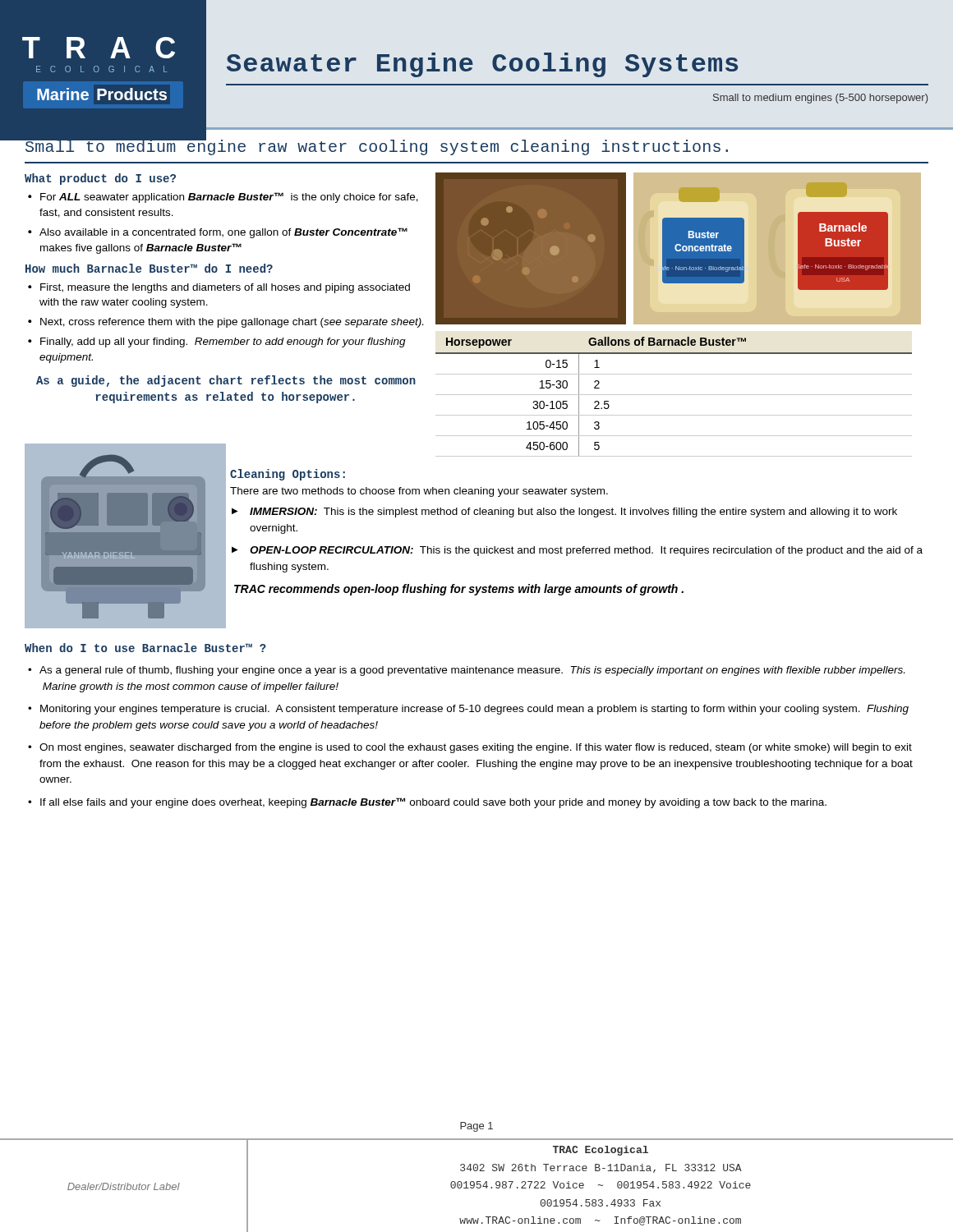The width and height of the screenshot is (953, 1232).
Task: Locate the list item that says "•Finally, add up all your finding. Remember to"
Action: click(x=217, y=349)
